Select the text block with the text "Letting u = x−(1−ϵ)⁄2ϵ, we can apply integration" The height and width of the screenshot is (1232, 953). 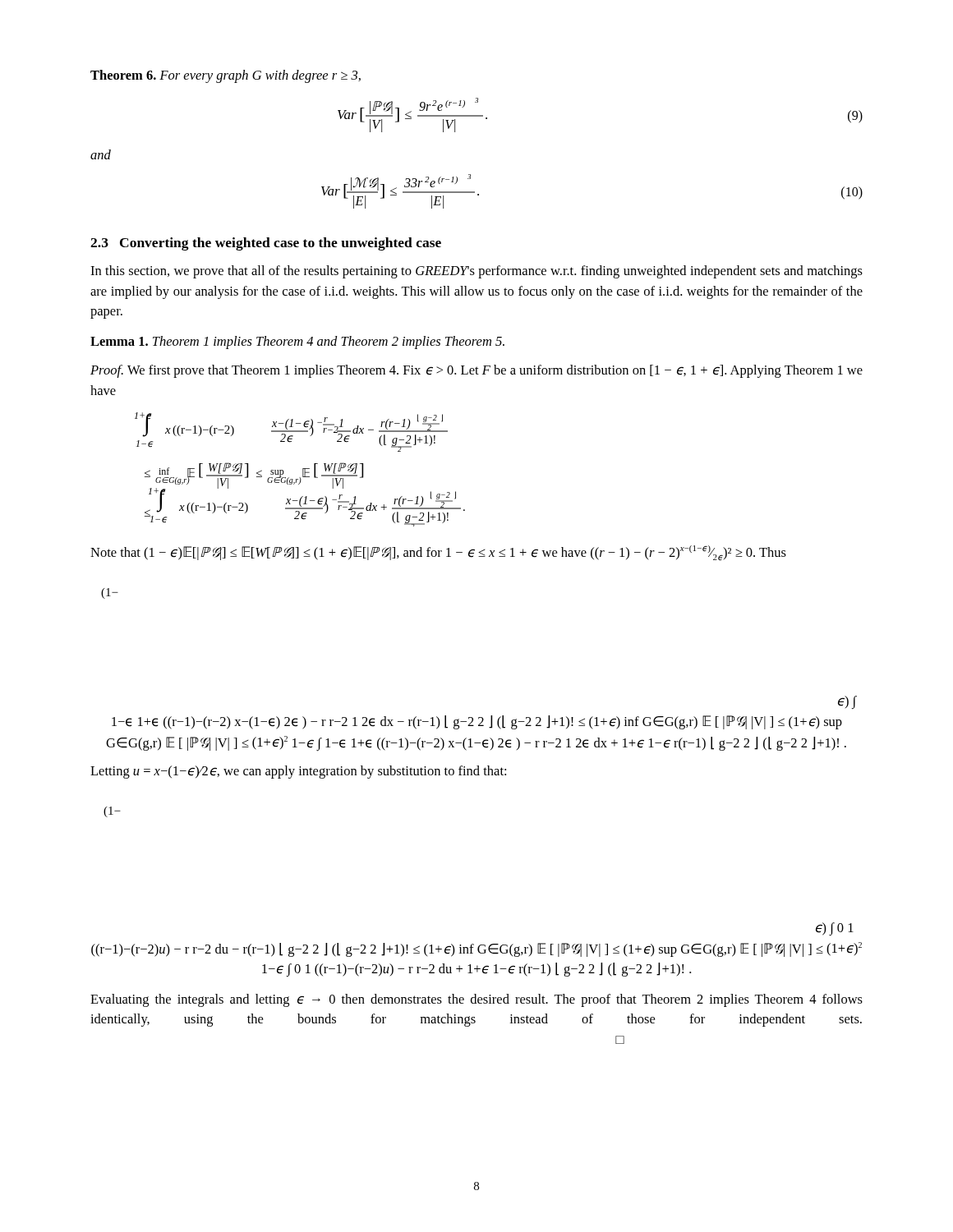(299, 771)
